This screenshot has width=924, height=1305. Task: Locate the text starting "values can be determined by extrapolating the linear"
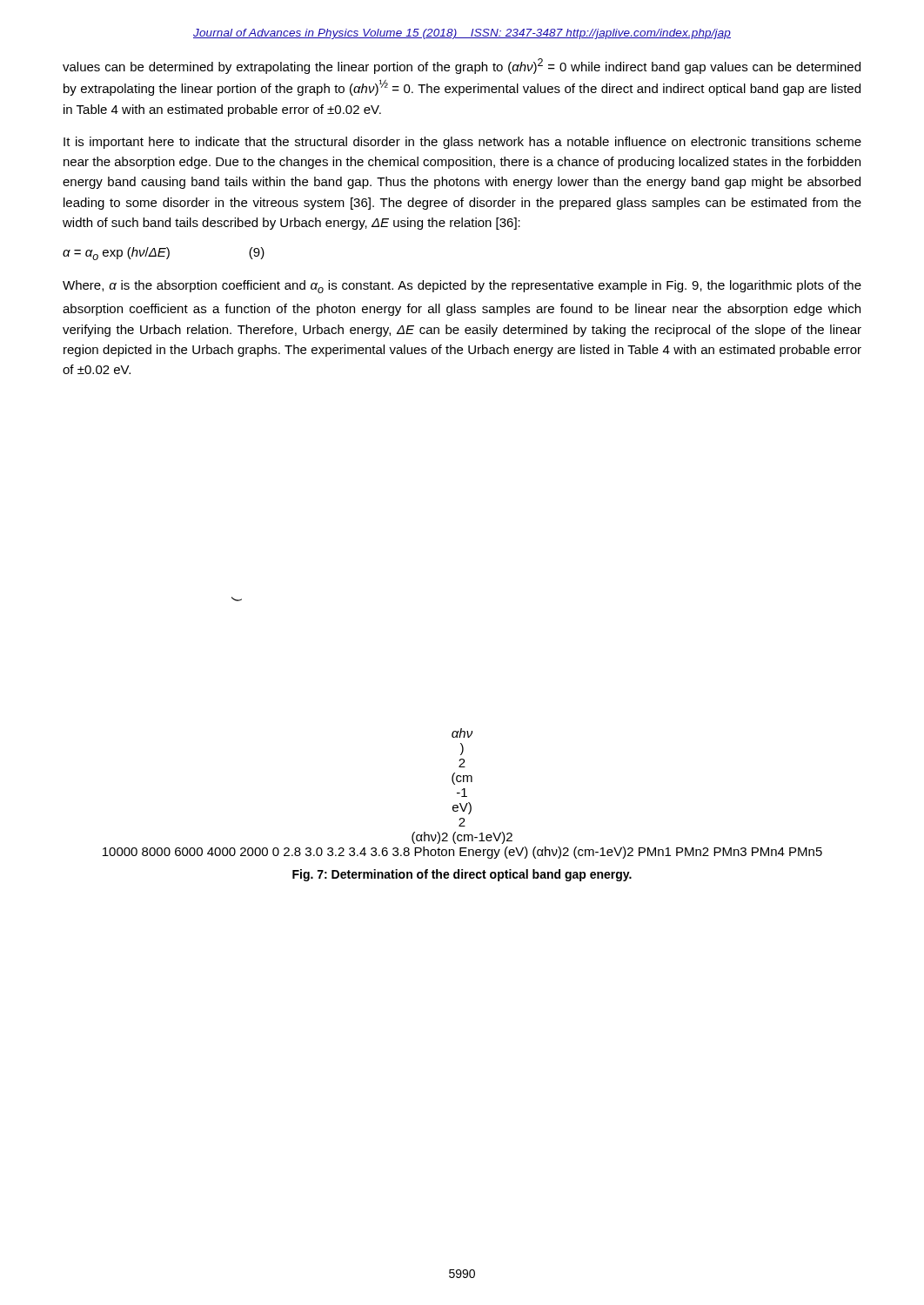(462, 86)
